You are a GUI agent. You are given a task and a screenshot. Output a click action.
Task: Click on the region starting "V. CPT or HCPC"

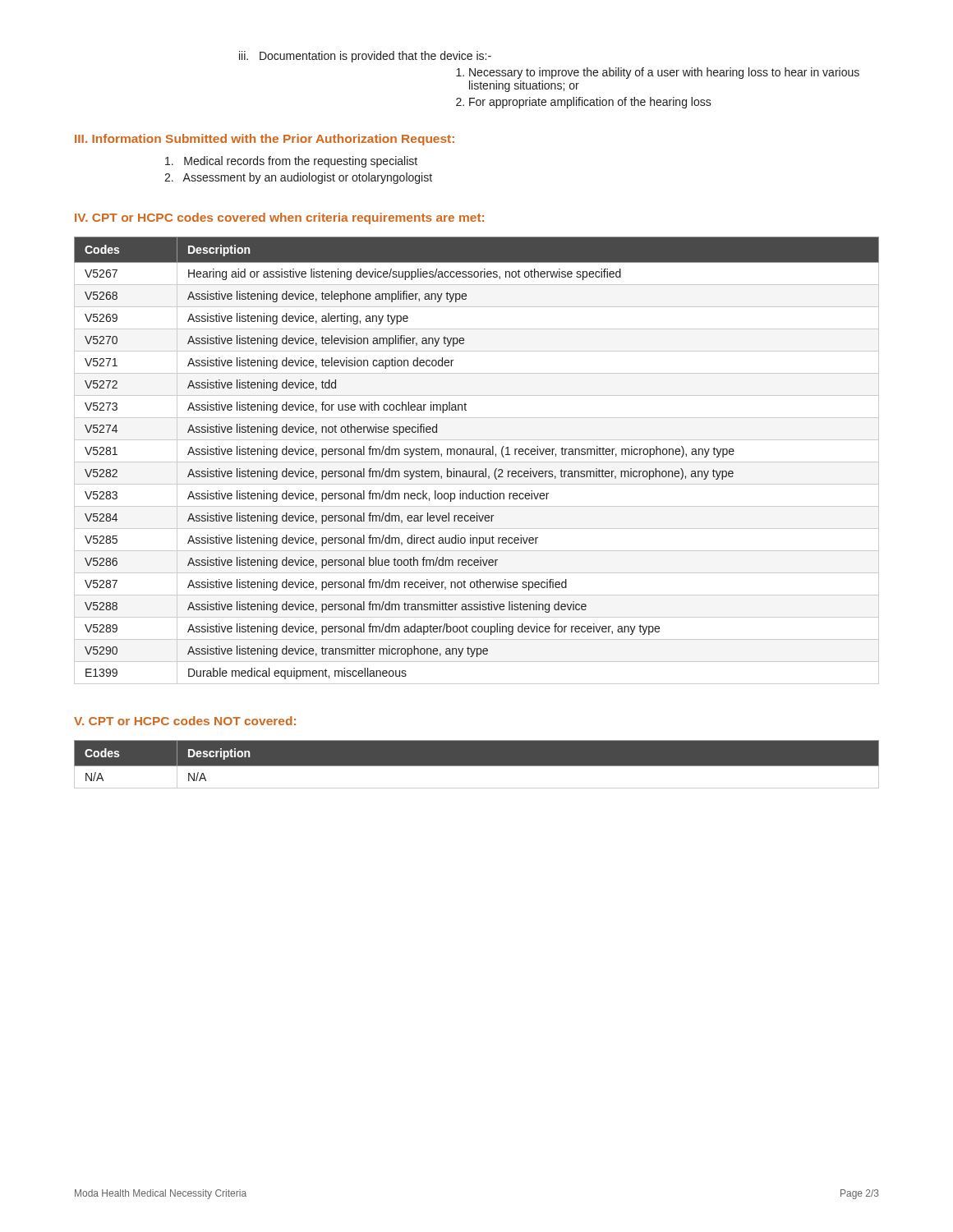click(186, 721)
